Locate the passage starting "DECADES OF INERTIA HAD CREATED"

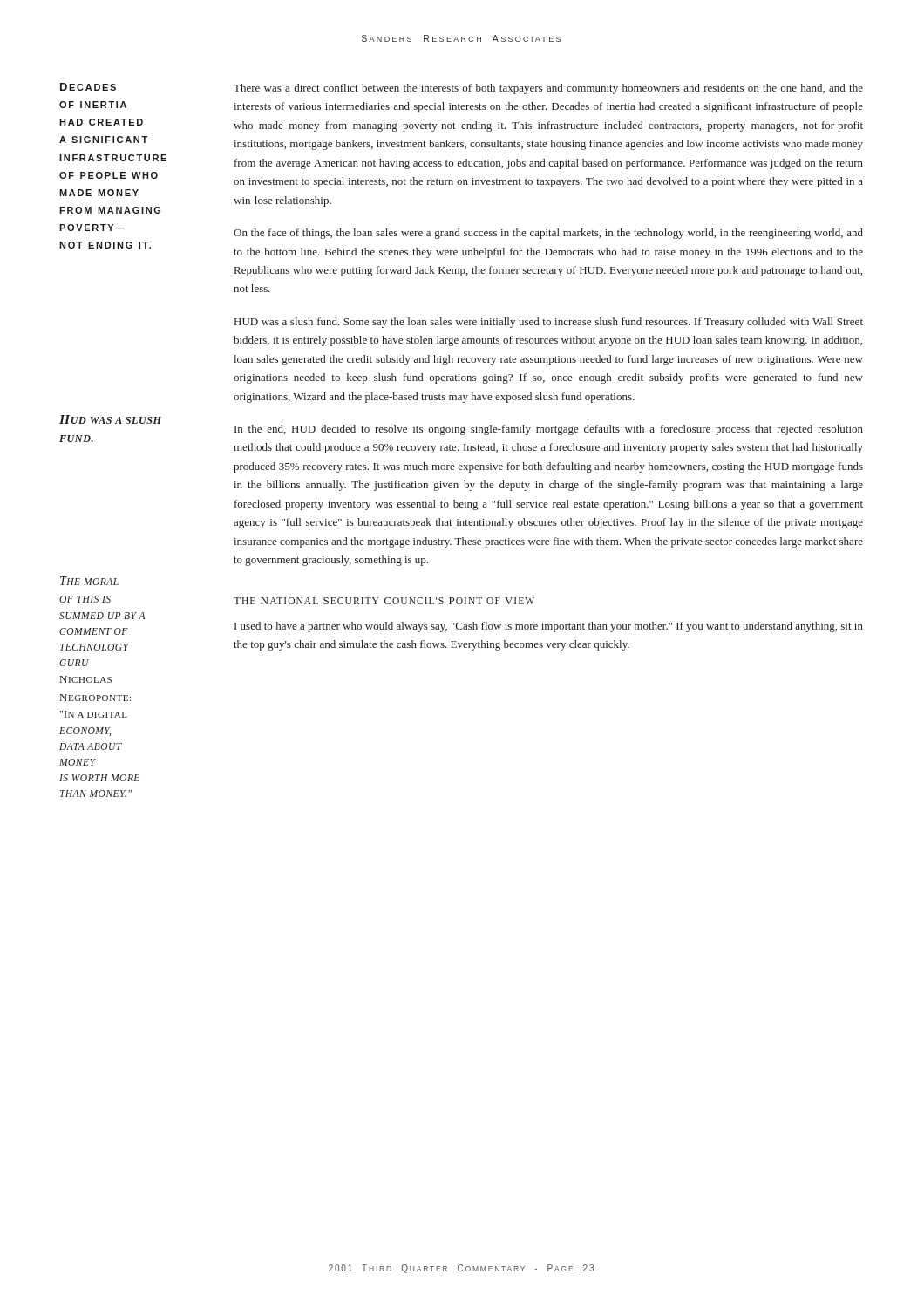114,166
